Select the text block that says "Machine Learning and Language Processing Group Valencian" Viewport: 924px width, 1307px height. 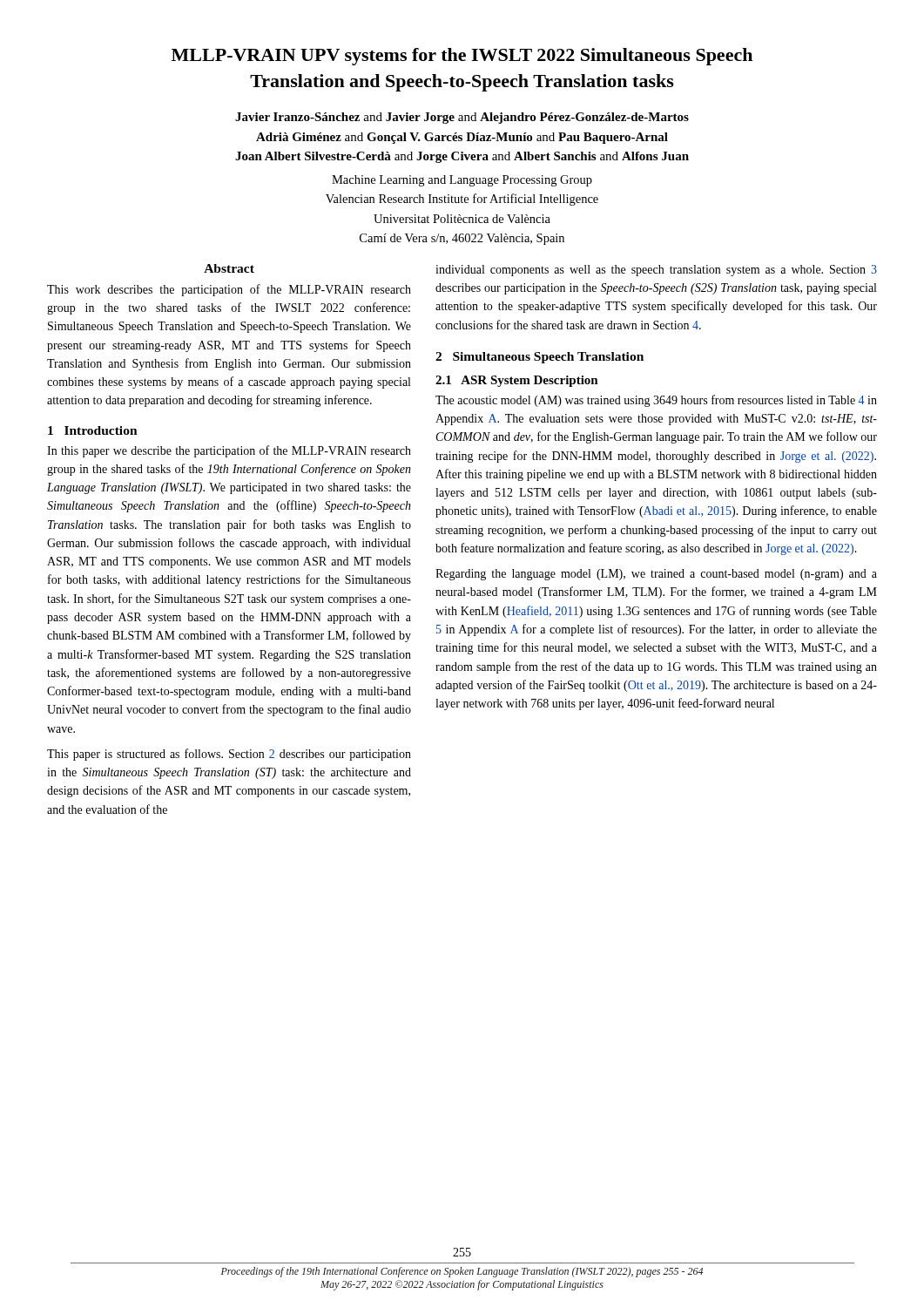(462, 209)
